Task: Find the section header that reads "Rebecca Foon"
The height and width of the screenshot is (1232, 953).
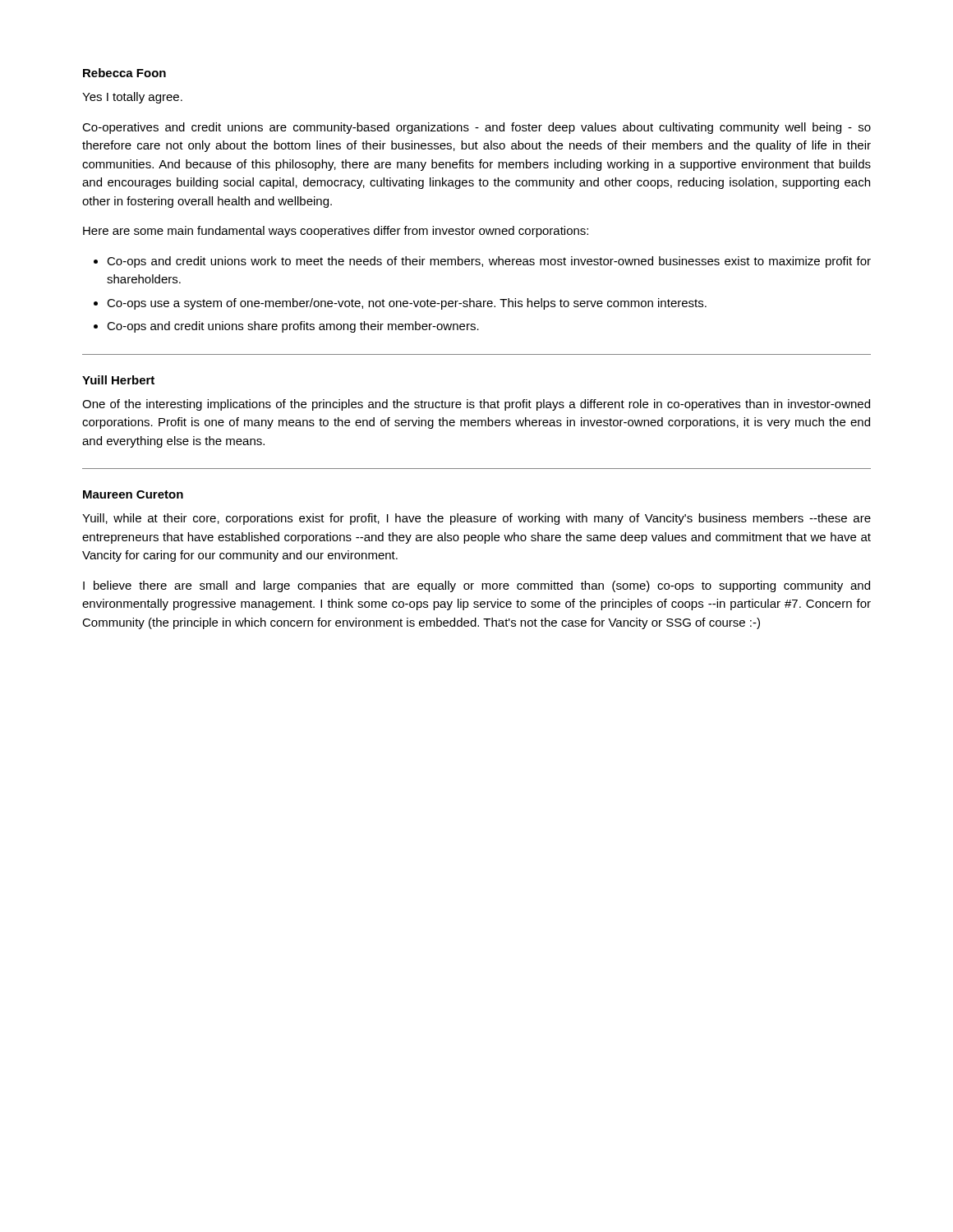Action: (x=124, y=73)
